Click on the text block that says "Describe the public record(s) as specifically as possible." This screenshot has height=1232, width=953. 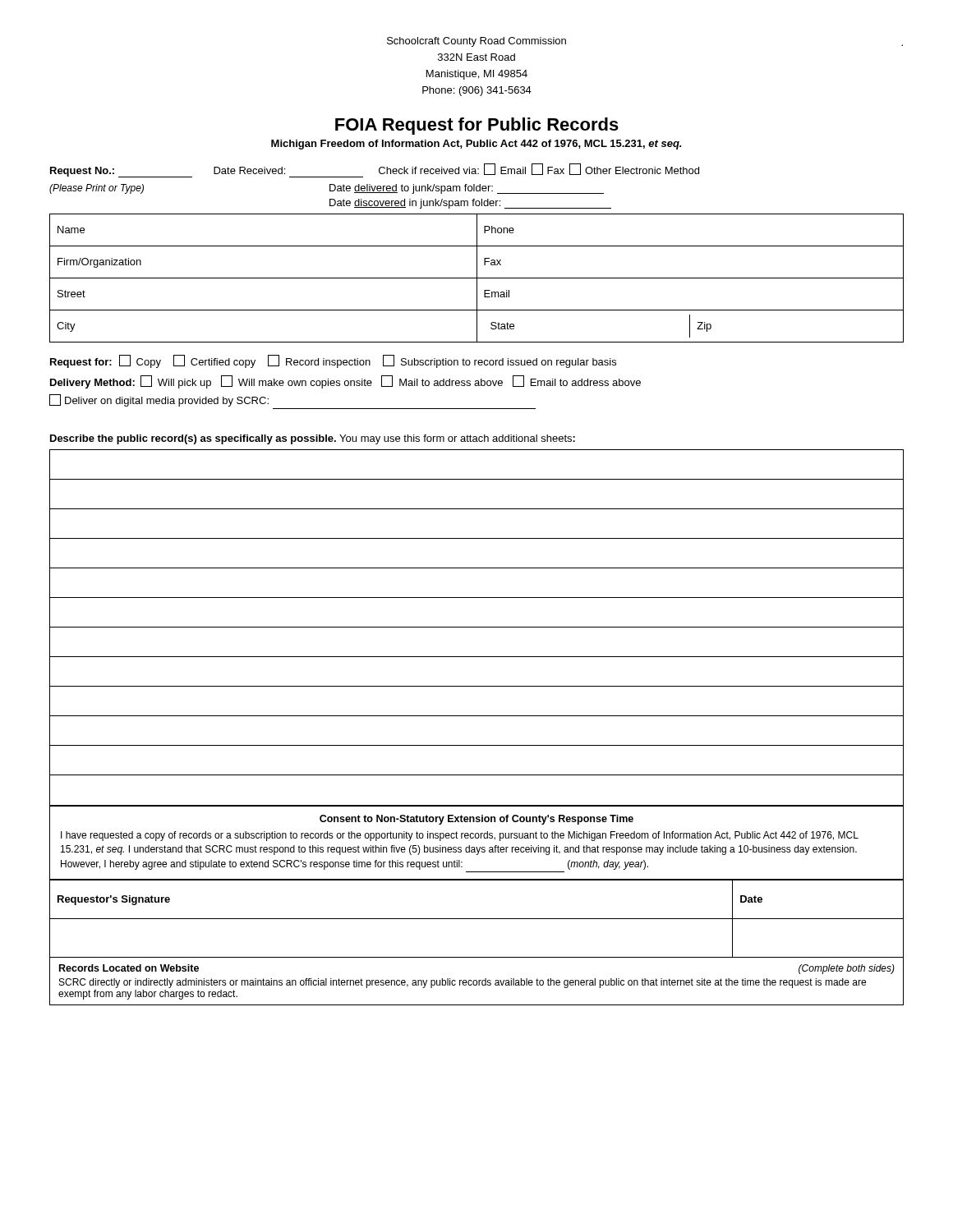pos(476,438)
